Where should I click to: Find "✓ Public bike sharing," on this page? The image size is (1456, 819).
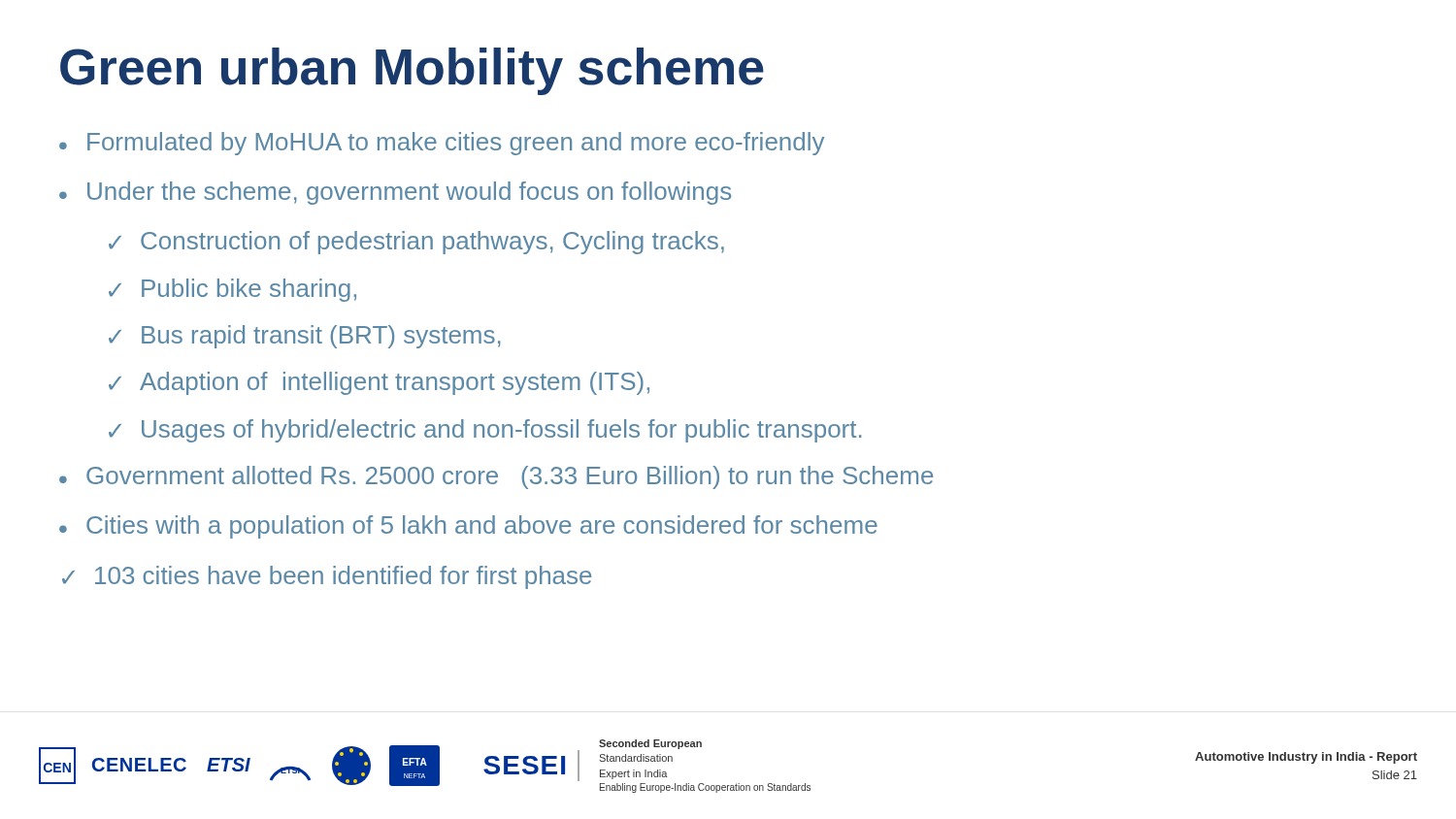[232, 289]
